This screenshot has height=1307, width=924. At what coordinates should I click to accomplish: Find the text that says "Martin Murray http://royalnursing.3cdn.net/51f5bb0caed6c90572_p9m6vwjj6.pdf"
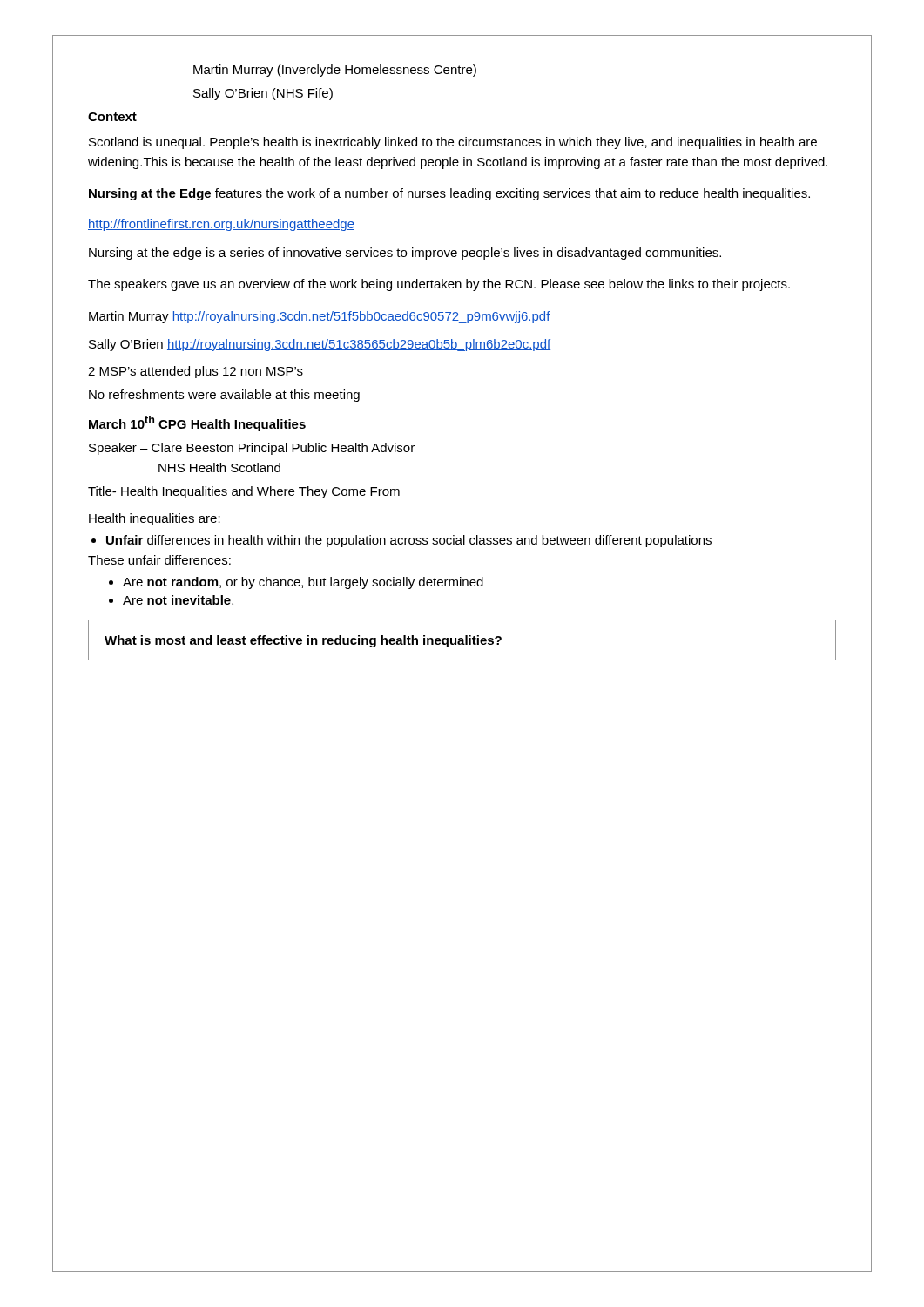(x=319, y=315)
